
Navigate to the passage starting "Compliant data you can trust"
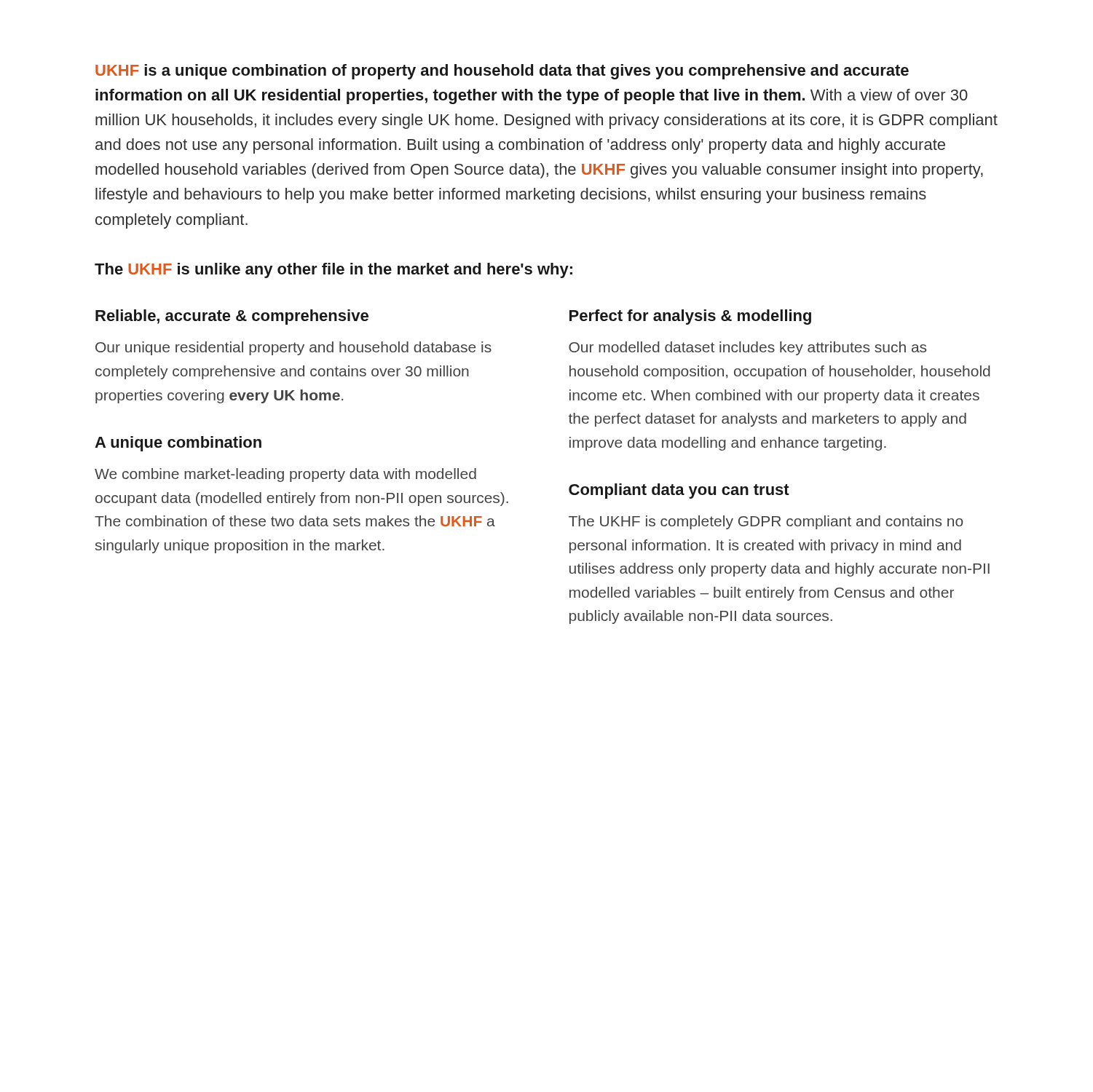[679, 490]
